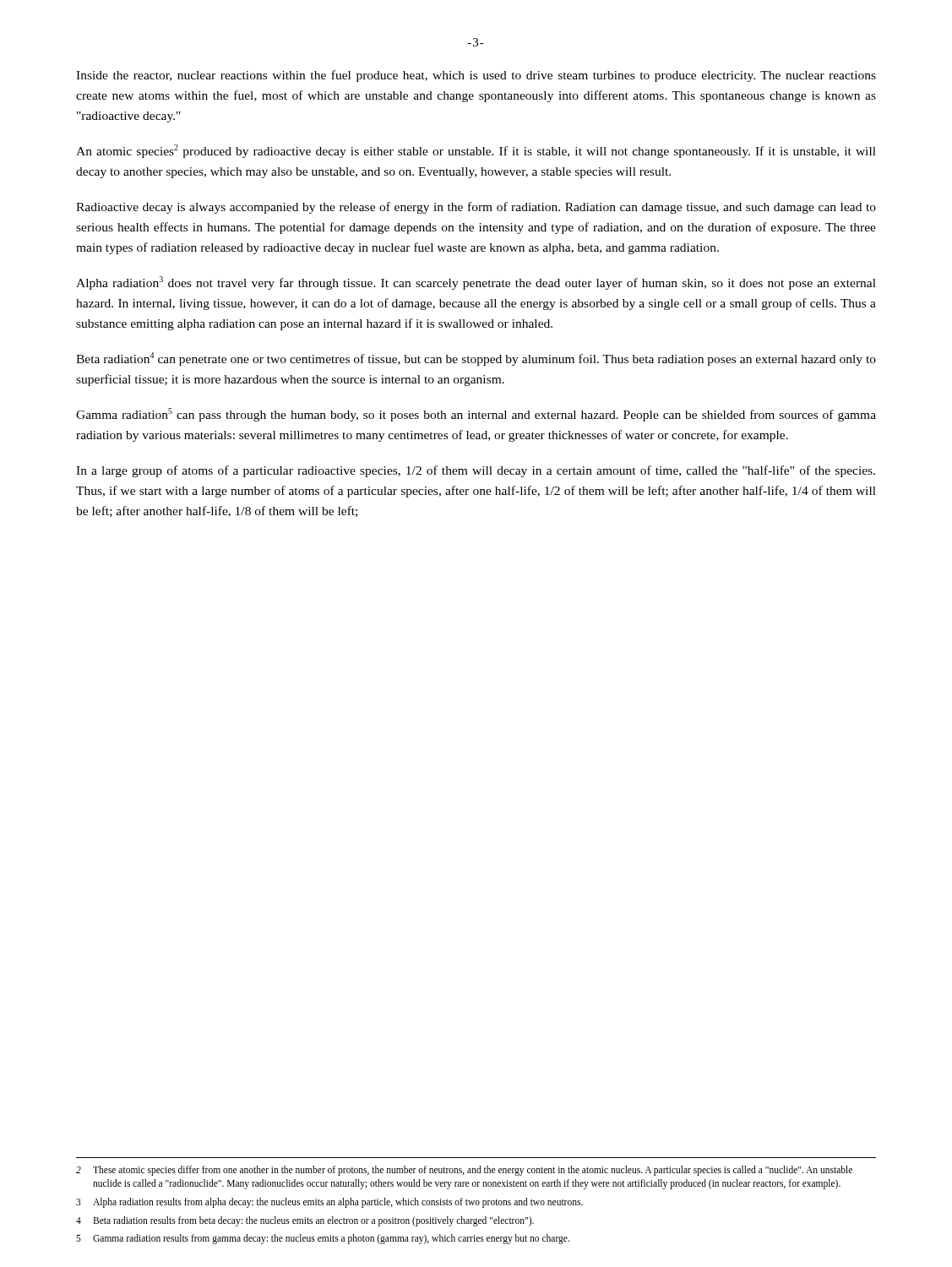952x1267 pixels.
Task: Click on the block starting "In a large group of atoms of a"
Action: point(476,491)
